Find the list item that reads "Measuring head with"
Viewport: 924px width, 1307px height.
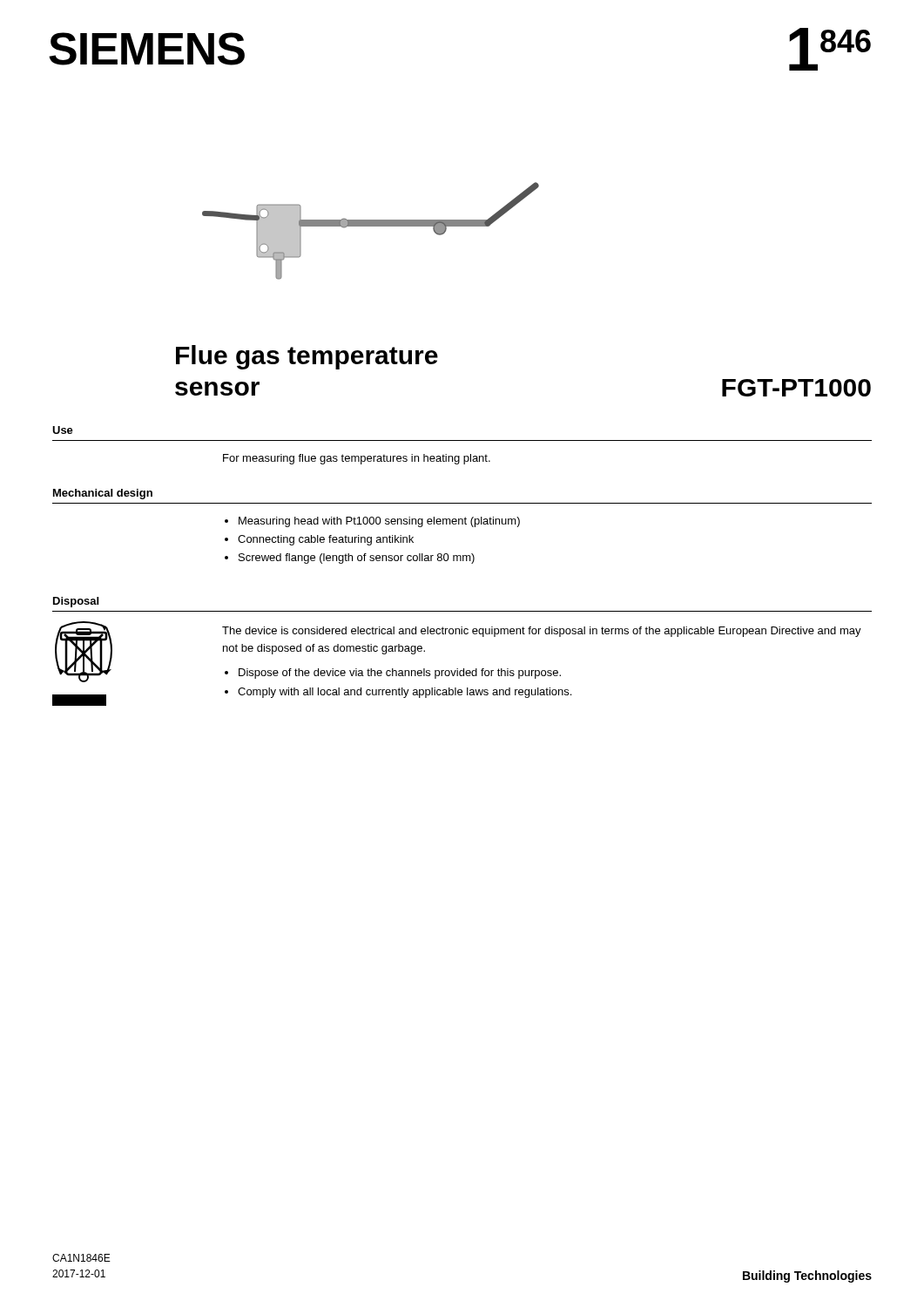379,521
